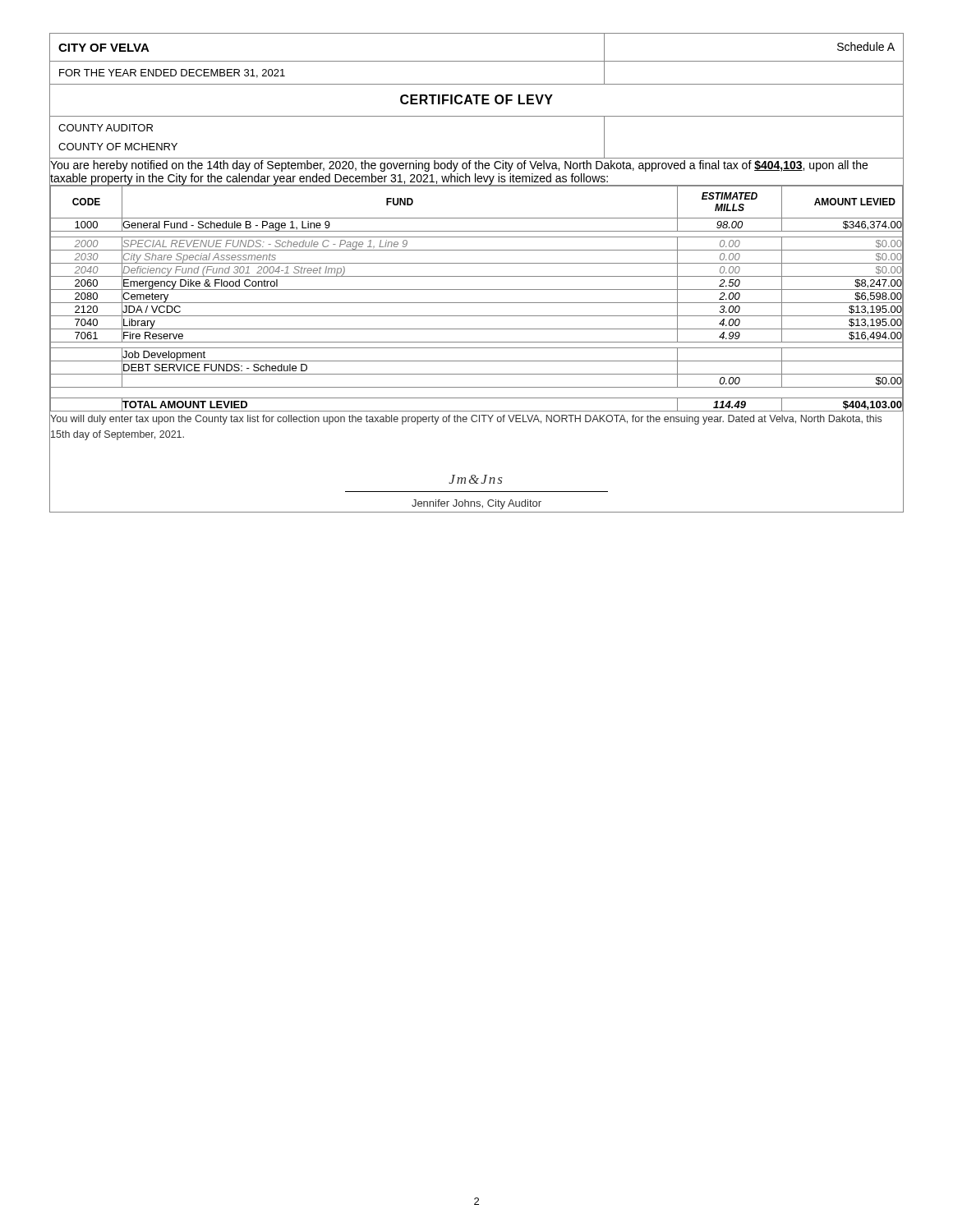Locate the text "CERTIFICATE OF LEVY"
The image size is (953, 1232).
point(476,100)
